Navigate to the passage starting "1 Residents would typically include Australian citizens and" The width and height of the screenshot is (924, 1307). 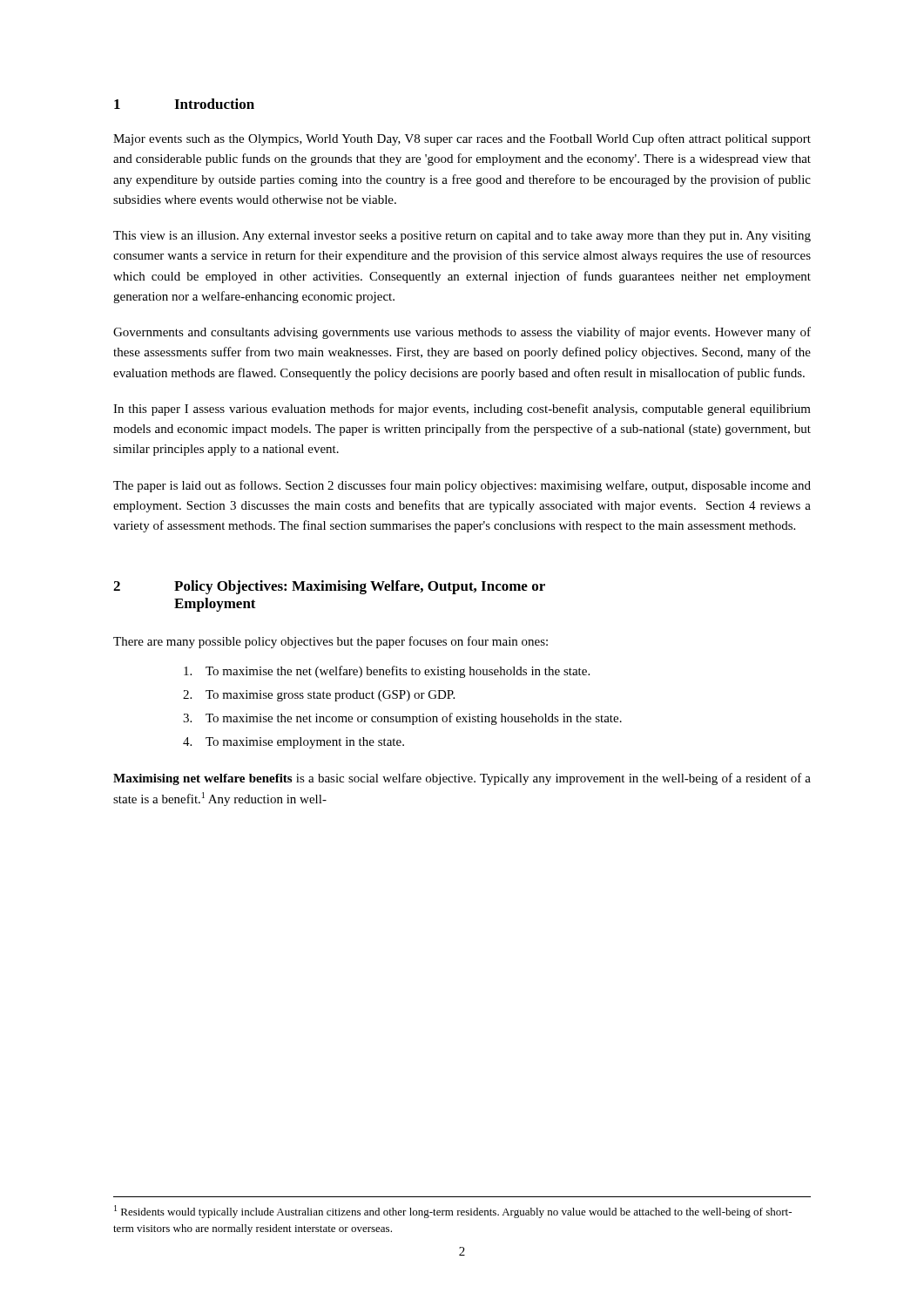pyautogui.click(x=453, y=1219)
